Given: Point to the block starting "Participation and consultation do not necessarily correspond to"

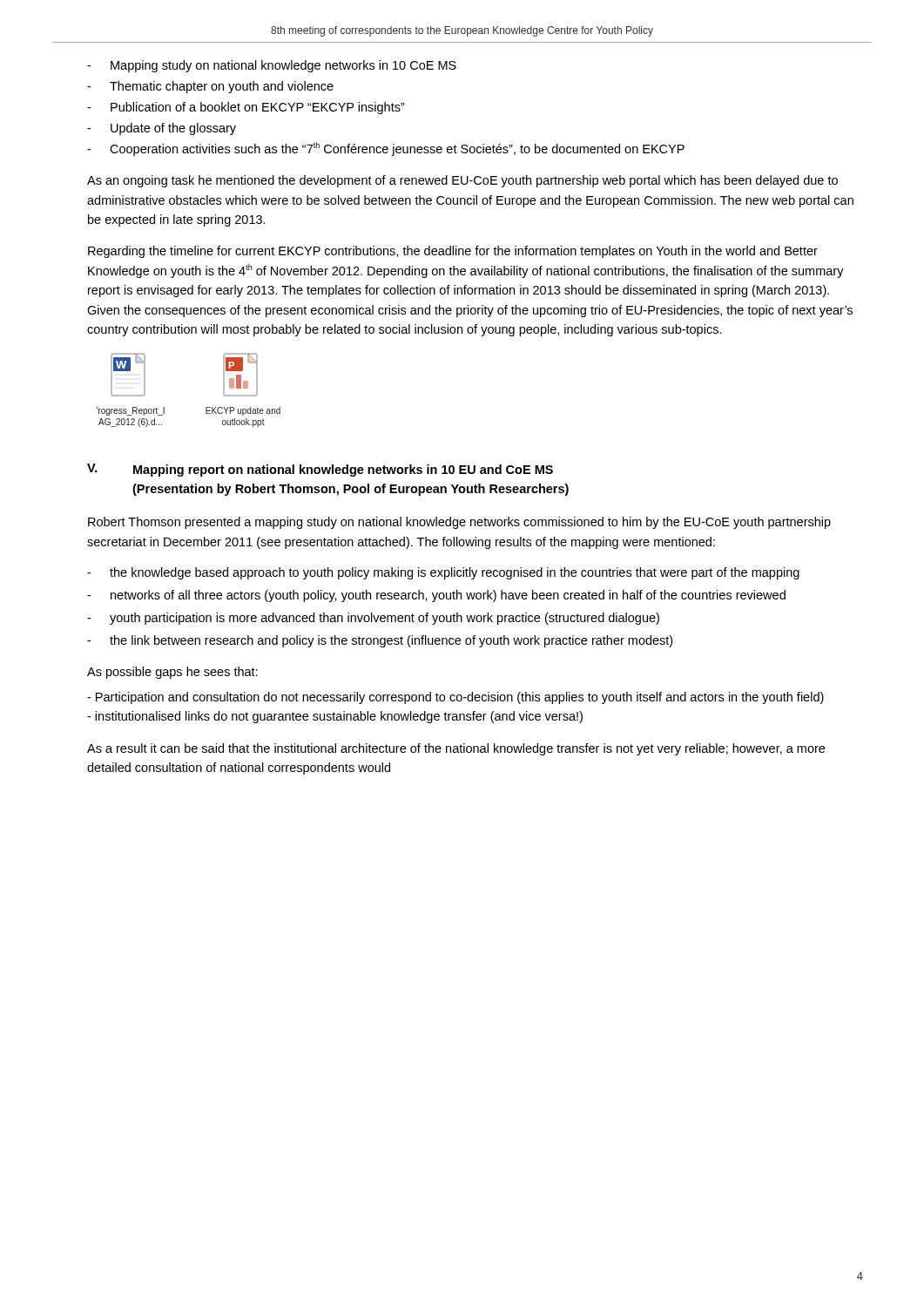Looking at the screenshot, I should pyautogui.click(x=456, y=707).
